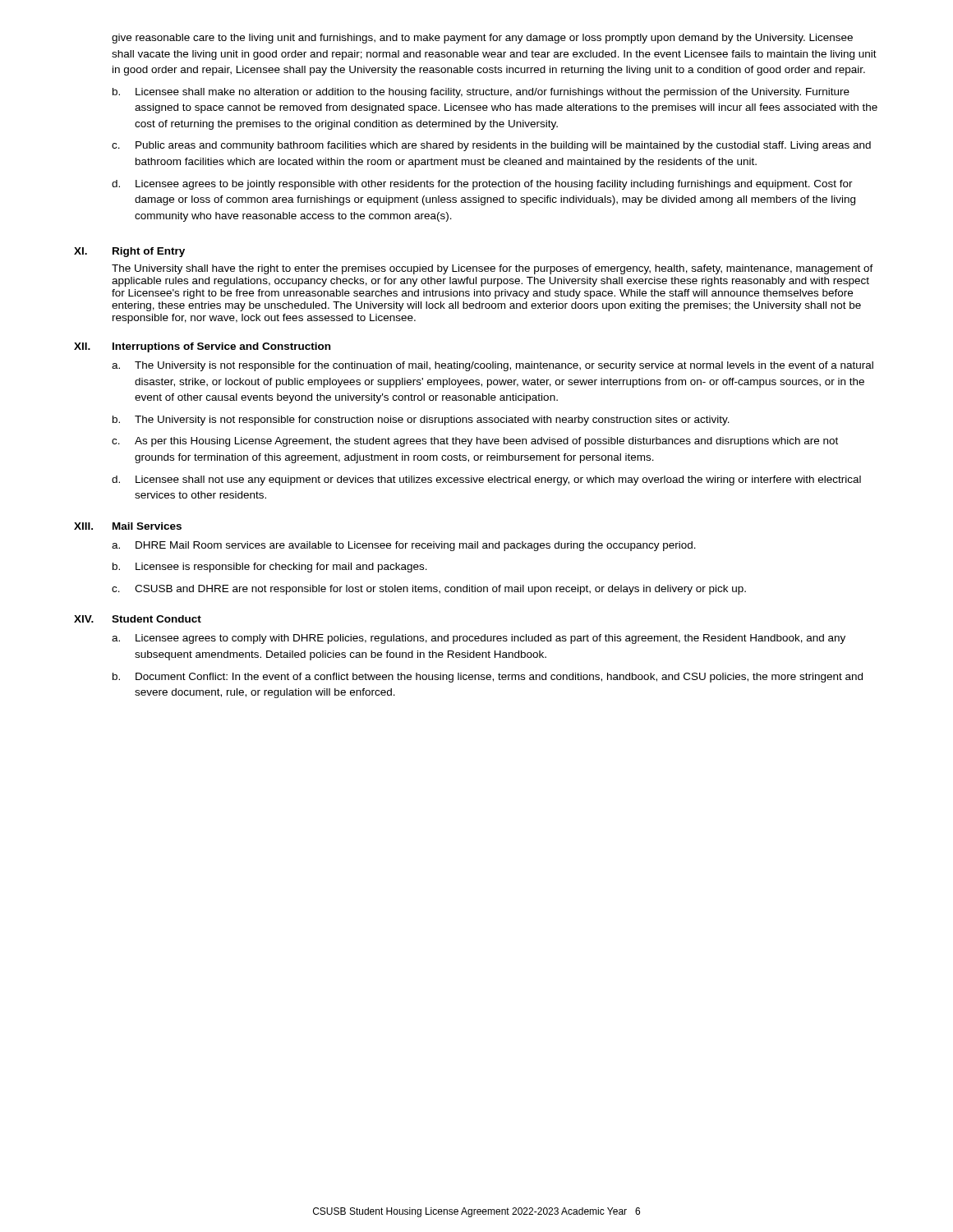Viewport: 953px width, 1232px height.
Task: Select the block starting "XIV. Student Conduct"
Action: click(x=138, y=619)
